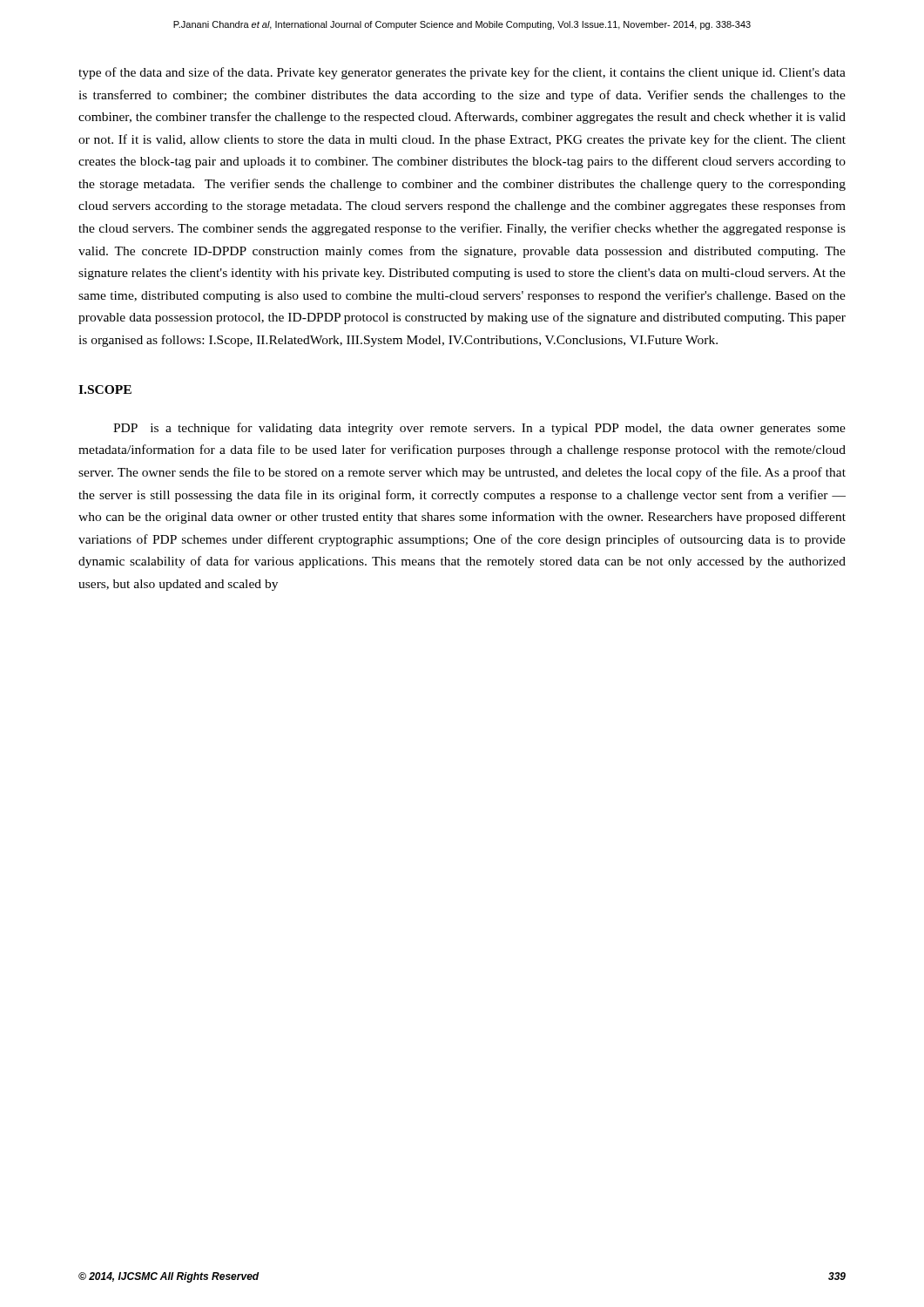
Task: Locate the text block containing "type of the data"
Action: coord(462,206)
